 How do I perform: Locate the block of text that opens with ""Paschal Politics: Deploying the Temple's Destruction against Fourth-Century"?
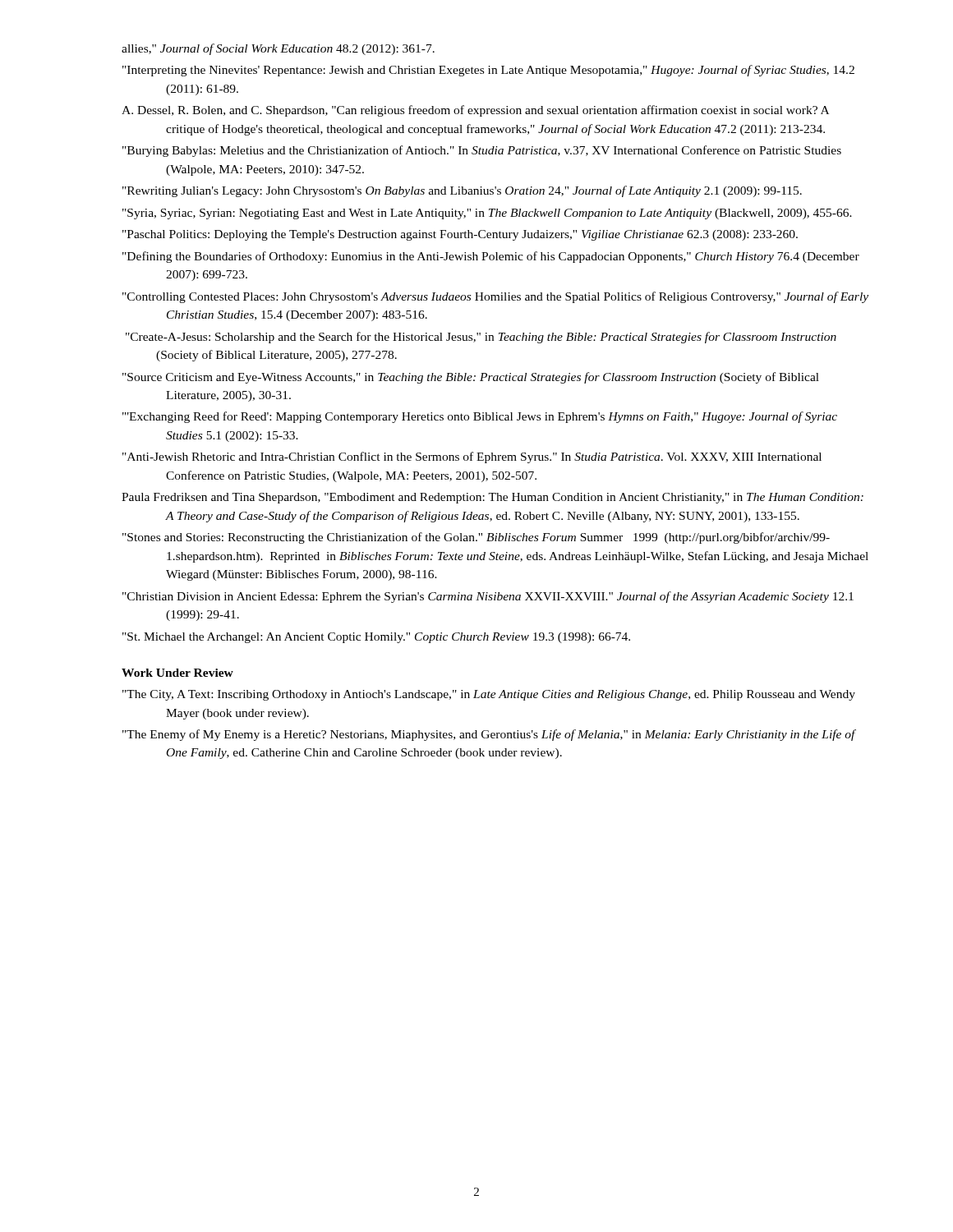tap(460, 234)
